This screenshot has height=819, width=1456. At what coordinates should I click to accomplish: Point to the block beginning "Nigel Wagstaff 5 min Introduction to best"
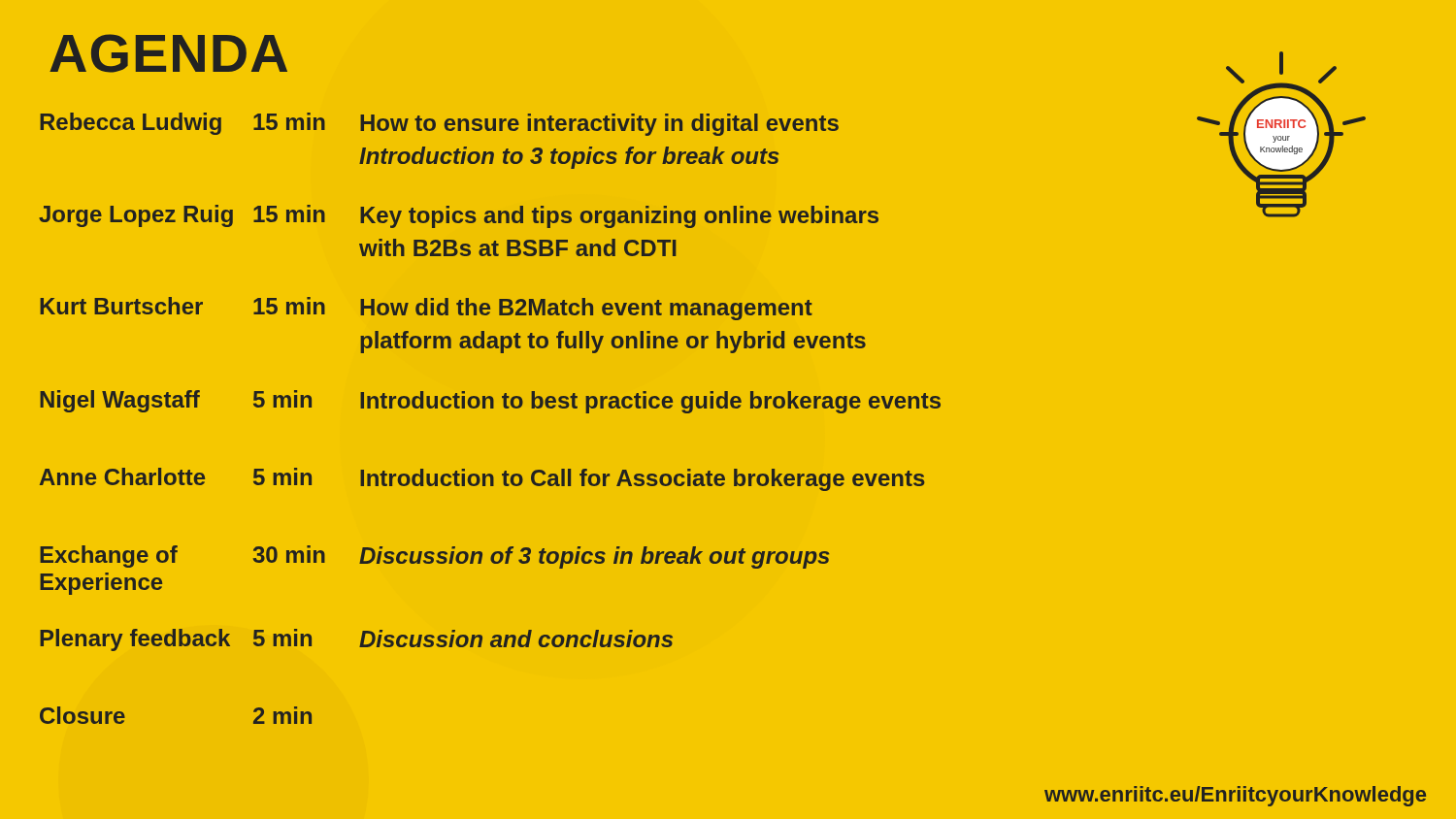[x=573, y=400]
